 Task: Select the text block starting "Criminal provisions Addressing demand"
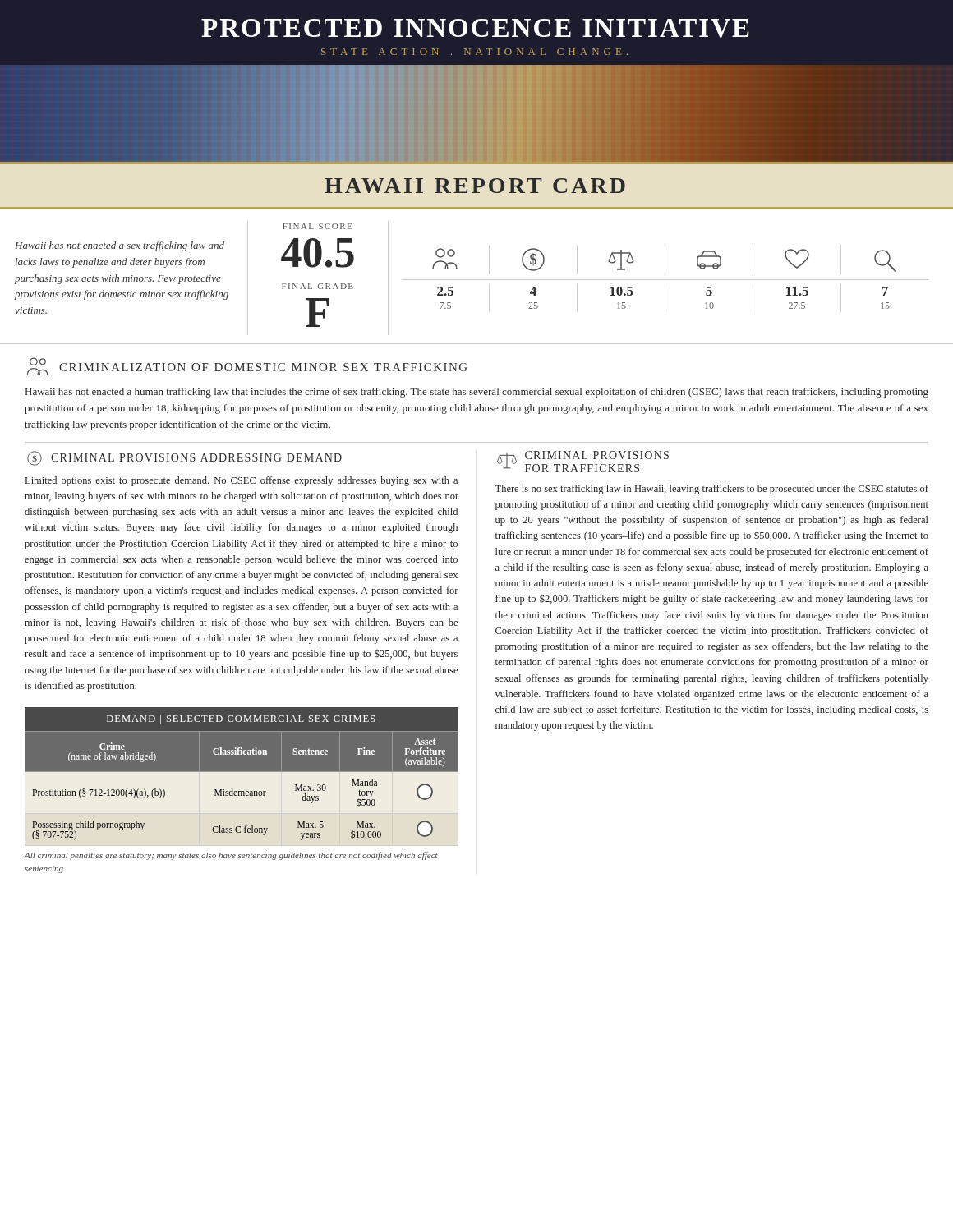point(197,458)
